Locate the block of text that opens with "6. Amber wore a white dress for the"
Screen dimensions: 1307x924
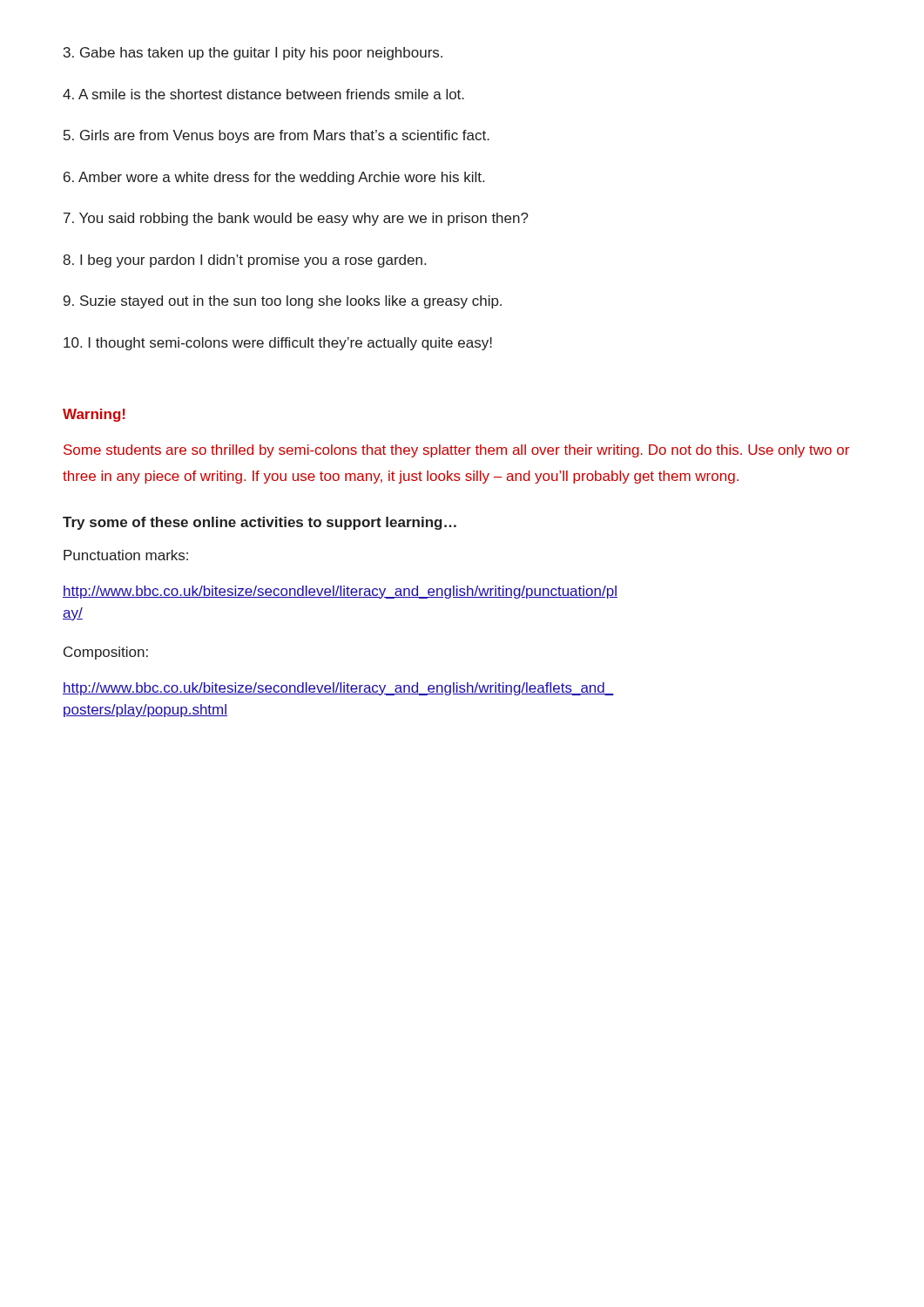coord(274,177)
